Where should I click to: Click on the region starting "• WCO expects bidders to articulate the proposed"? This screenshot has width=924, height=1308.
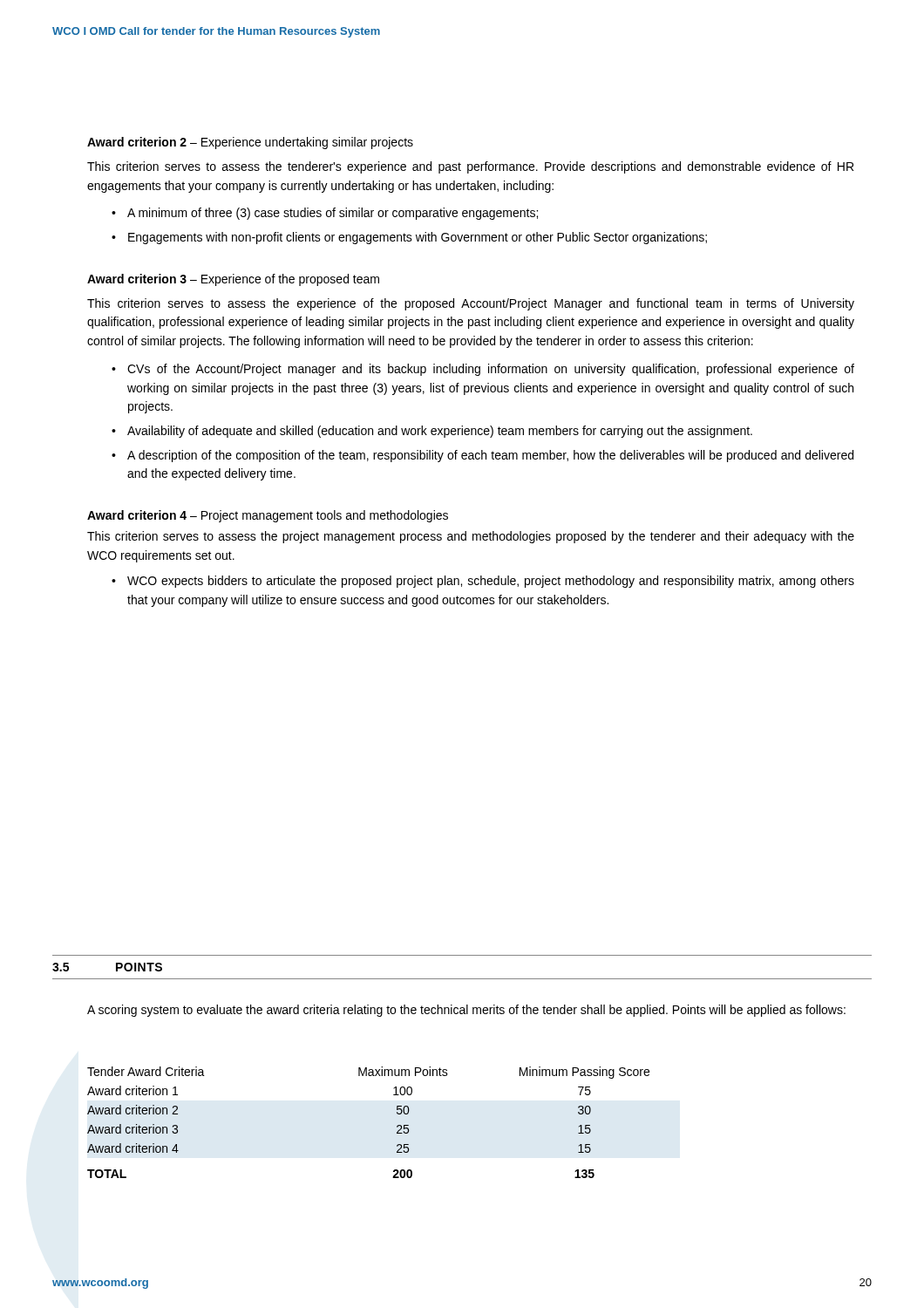point(483,591)
